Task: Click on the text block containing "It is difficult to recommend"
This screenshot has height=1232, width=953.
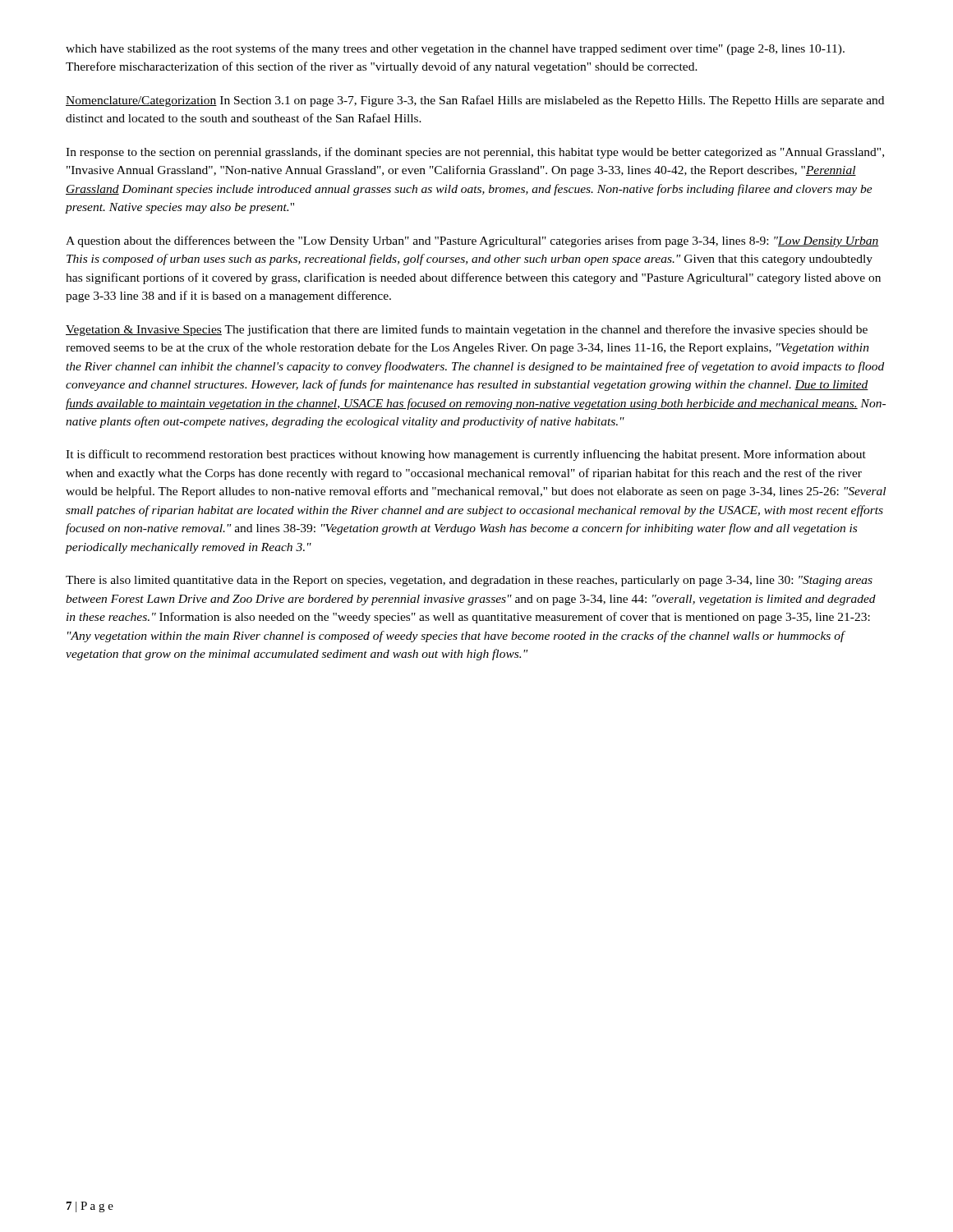Action: click(x=476, y=500)
